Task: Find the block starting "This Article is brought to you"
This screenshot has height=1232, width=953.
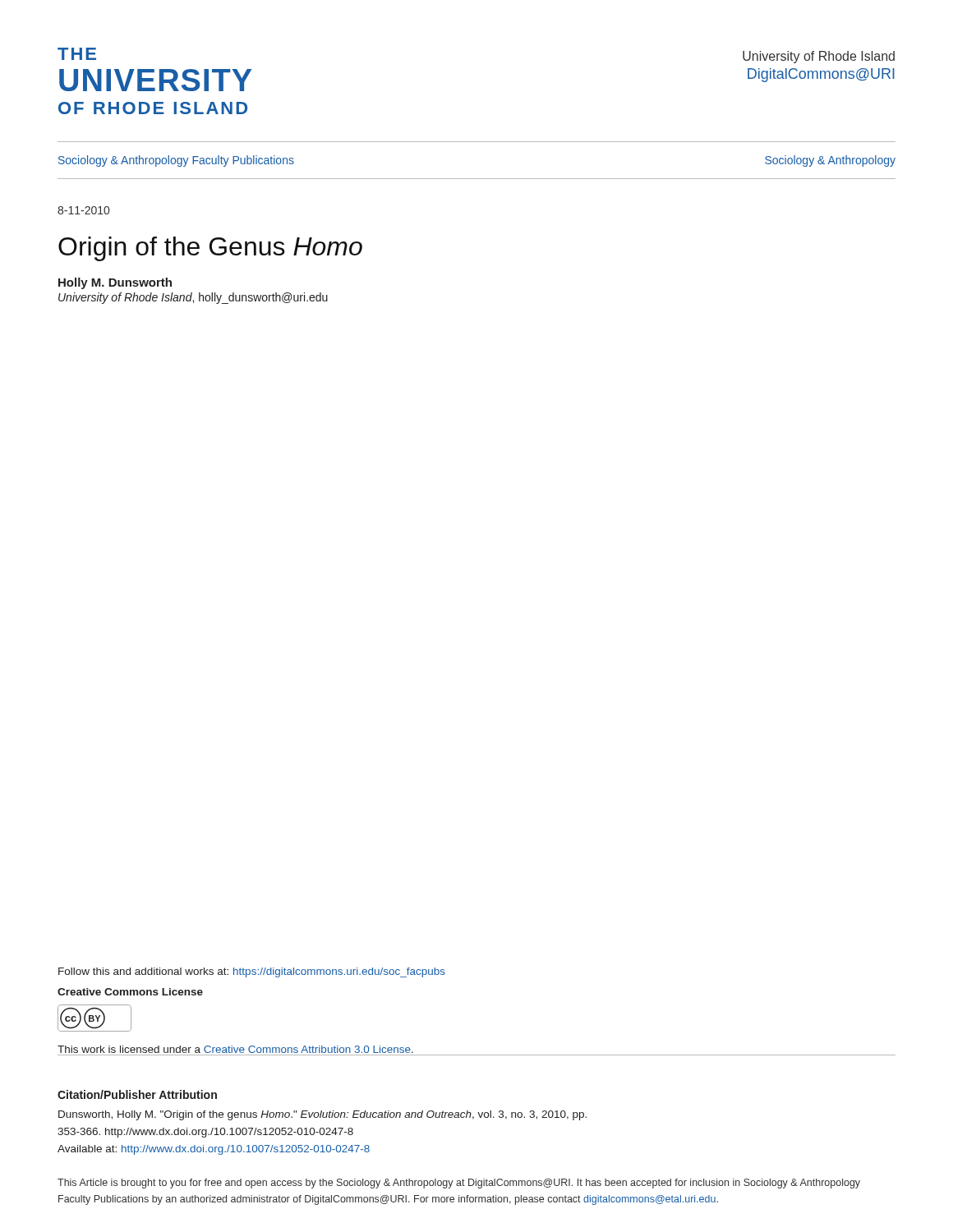Action: point(459,1191)
